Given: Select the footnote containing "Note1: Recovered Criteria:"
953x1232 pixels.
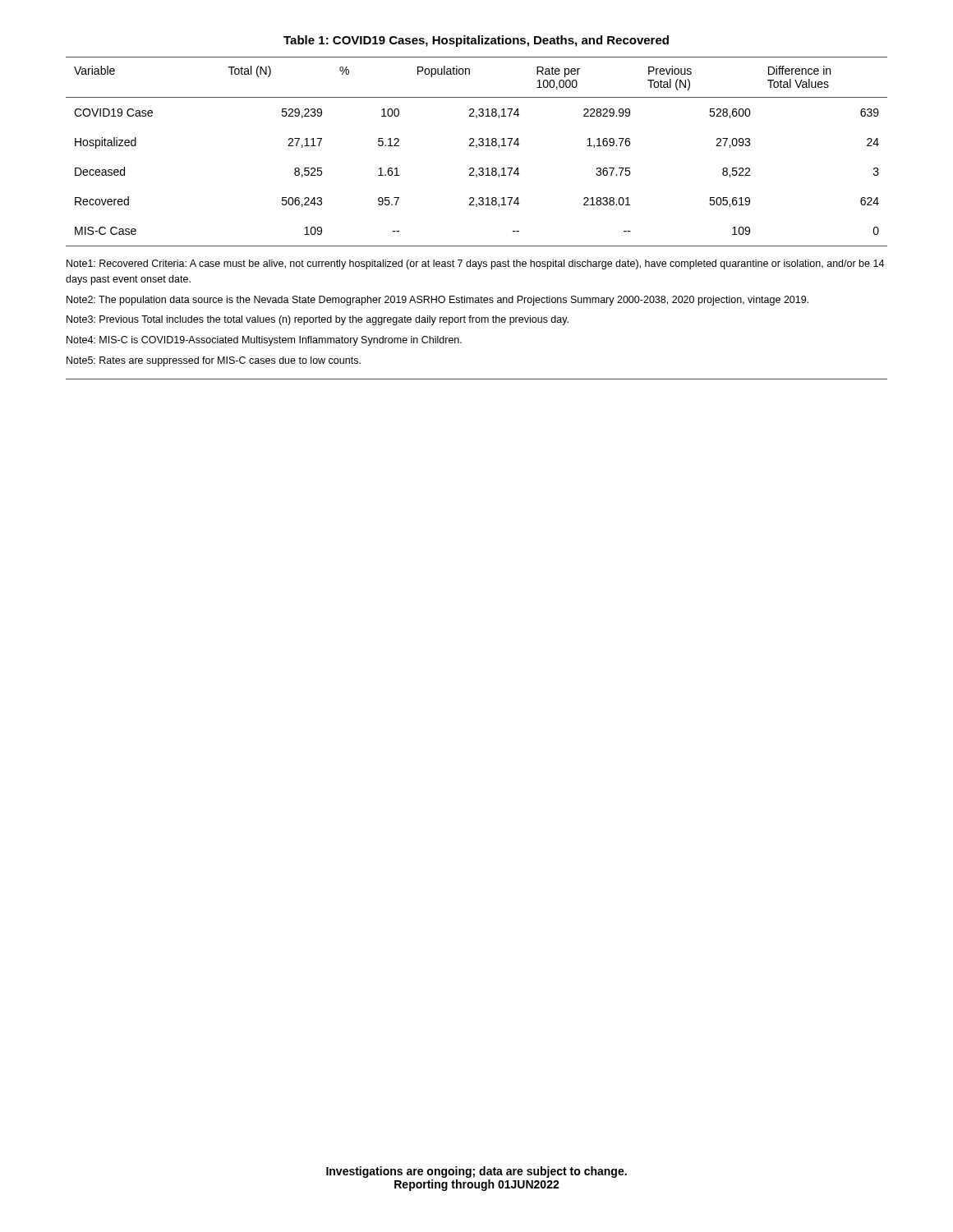Looking at the screenshot, I should pos(475,271).
